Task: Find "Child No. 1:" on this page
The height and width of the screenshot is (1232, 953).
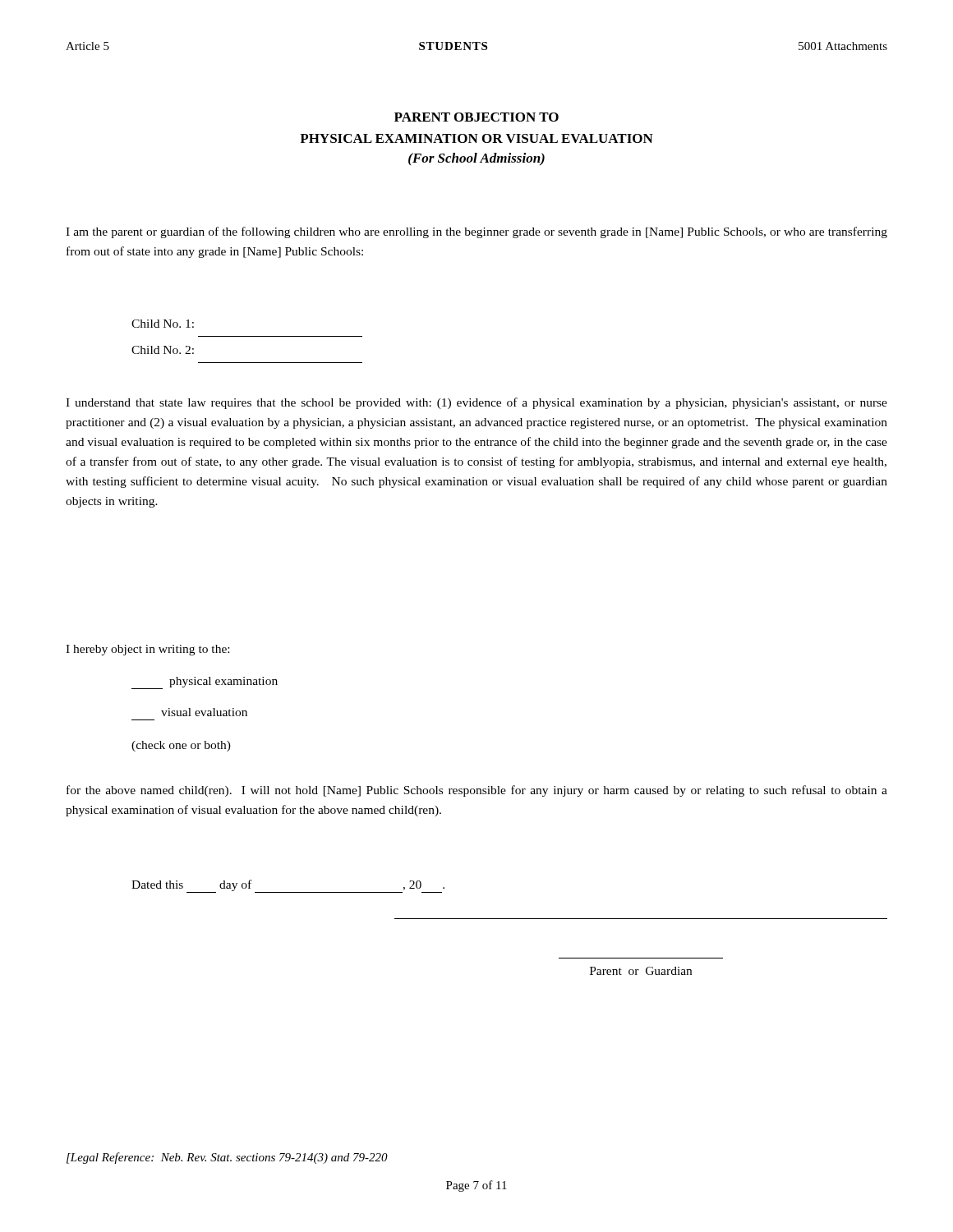Action: [x=247, y=324]
